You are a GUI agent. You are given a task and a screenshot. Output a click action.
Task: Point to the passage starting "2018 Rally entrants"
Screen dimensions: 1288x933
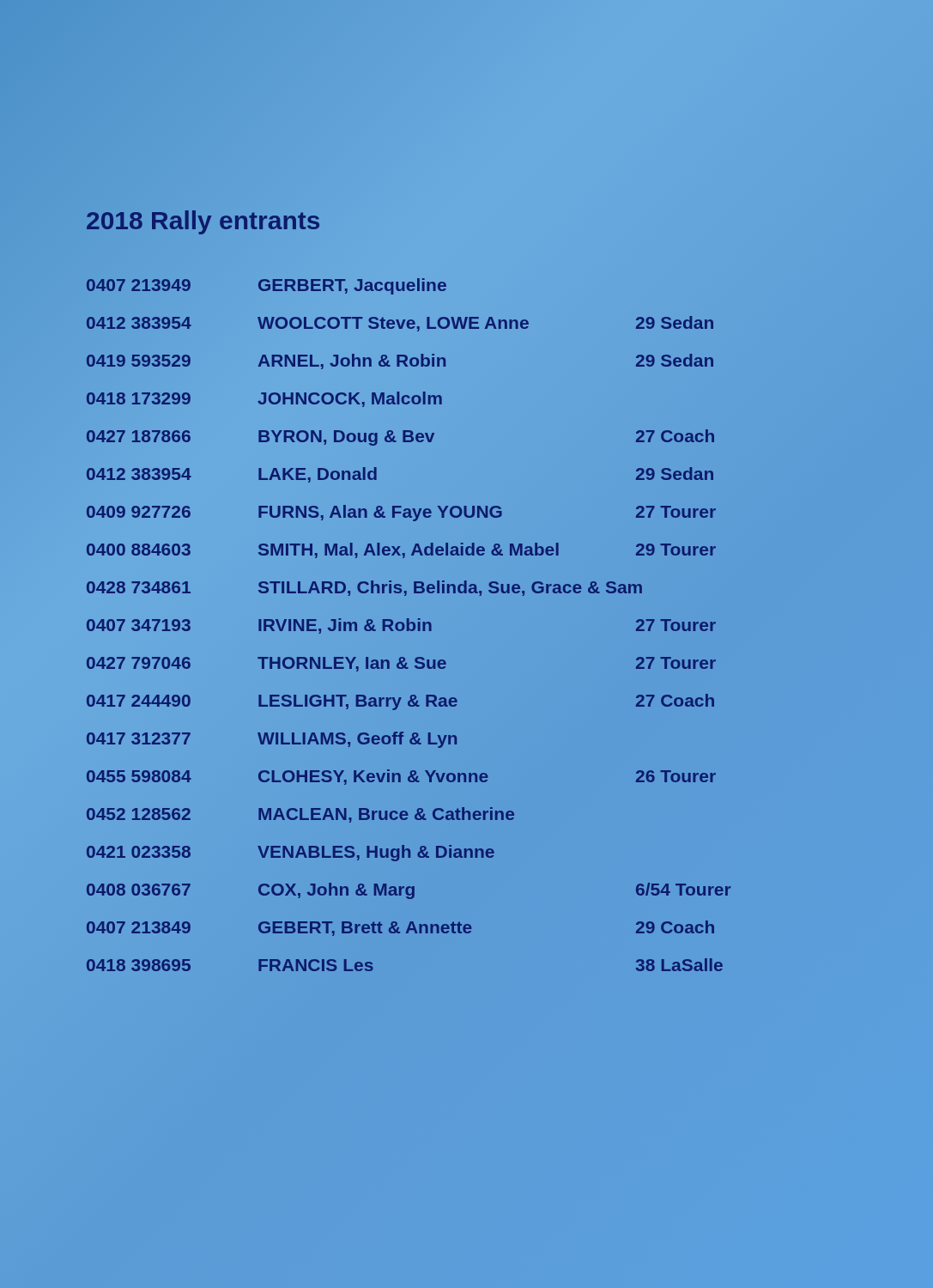coord(203,220)
